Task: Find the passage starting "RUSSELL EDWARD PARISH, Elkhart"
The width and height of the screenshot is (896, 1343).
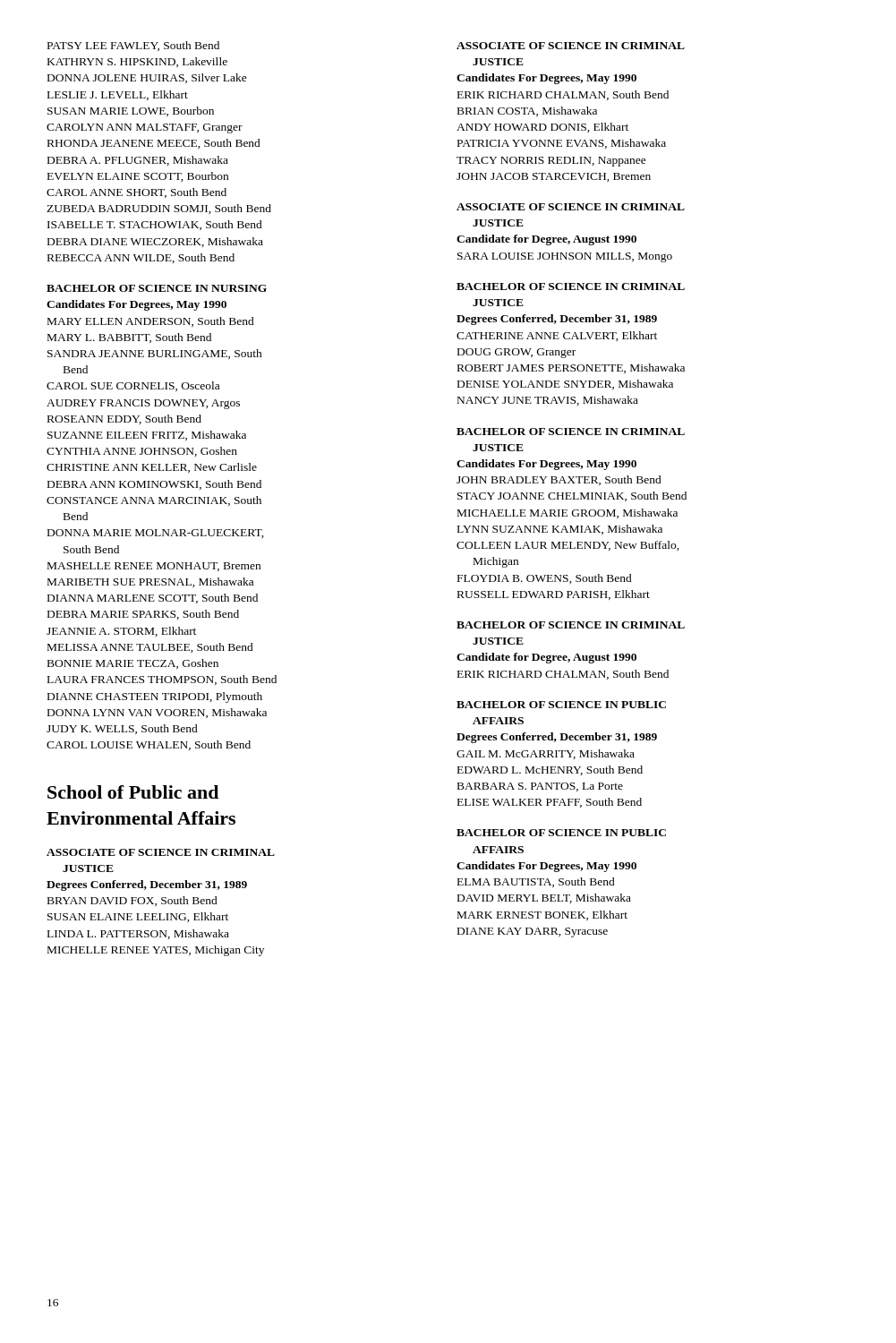Action: (653, 594)
